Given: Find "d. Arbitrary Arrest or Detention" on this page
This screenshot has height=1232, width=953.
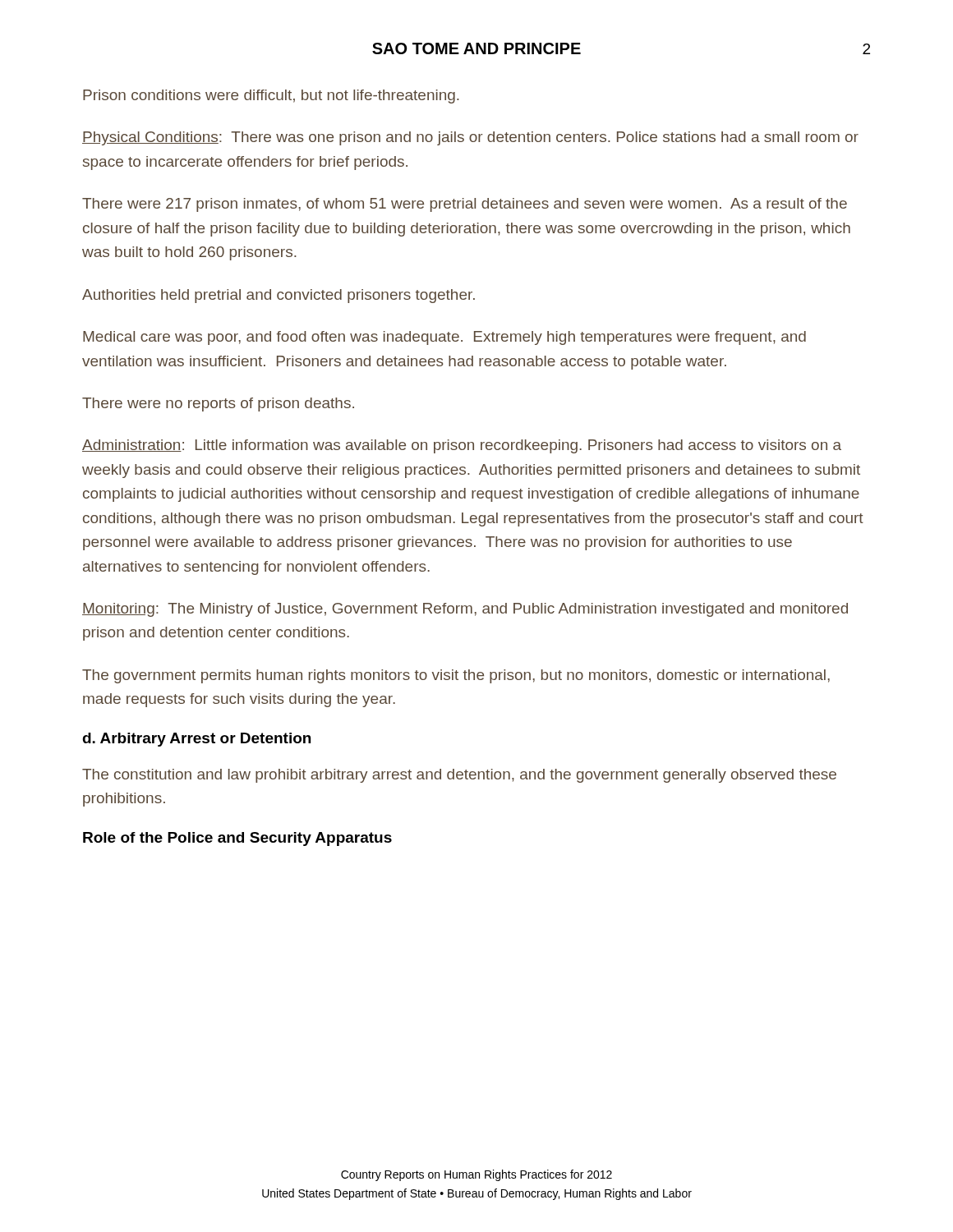Looking at the screenshot, I should pos(197,738).
